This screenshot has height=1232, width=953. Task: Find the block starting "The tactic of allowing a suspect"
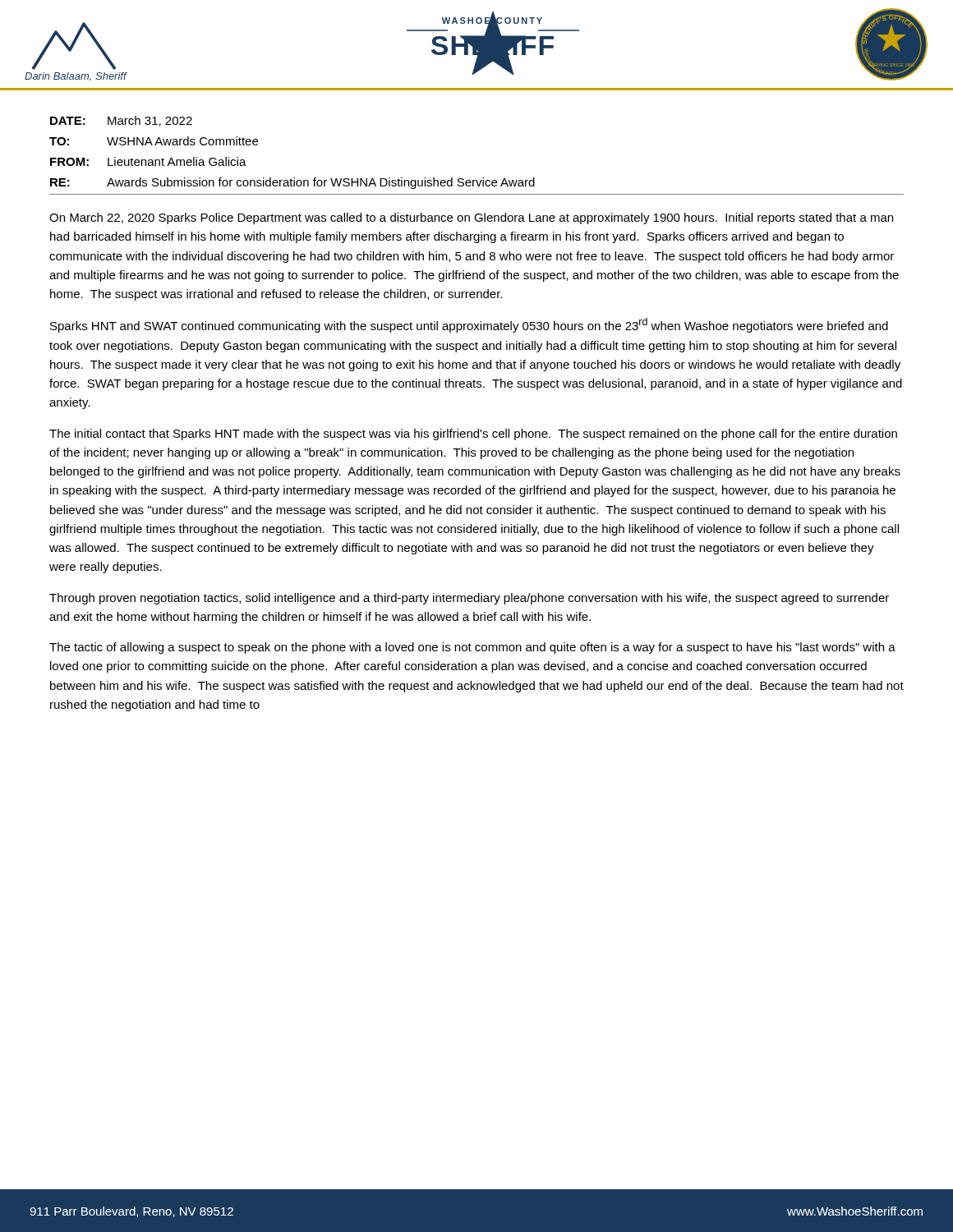click(476, 675)
